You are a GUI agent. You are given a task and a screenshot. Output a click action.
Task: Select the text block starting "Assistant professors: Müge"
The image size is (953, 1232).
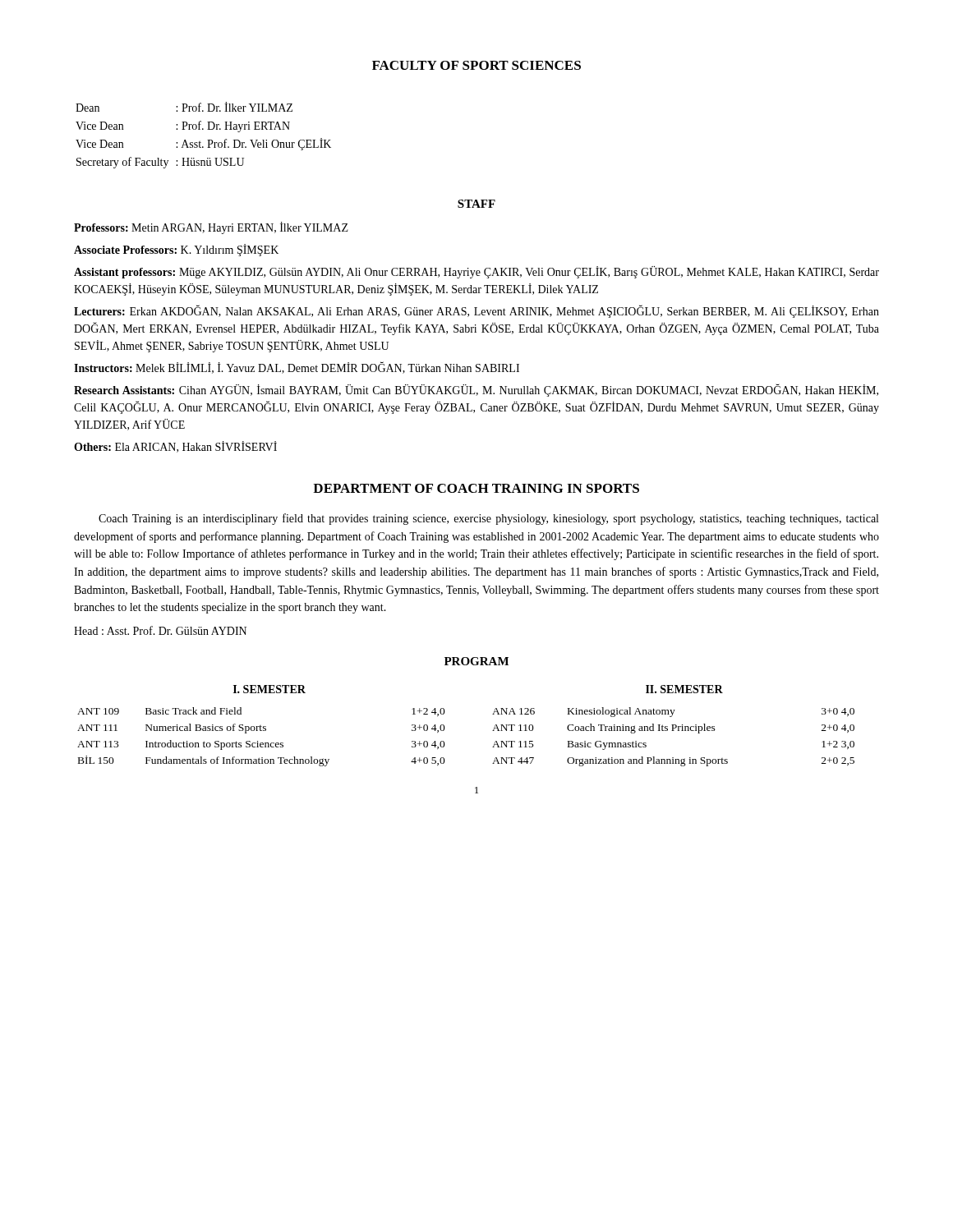pyautogui.click(x=476, y=281)
